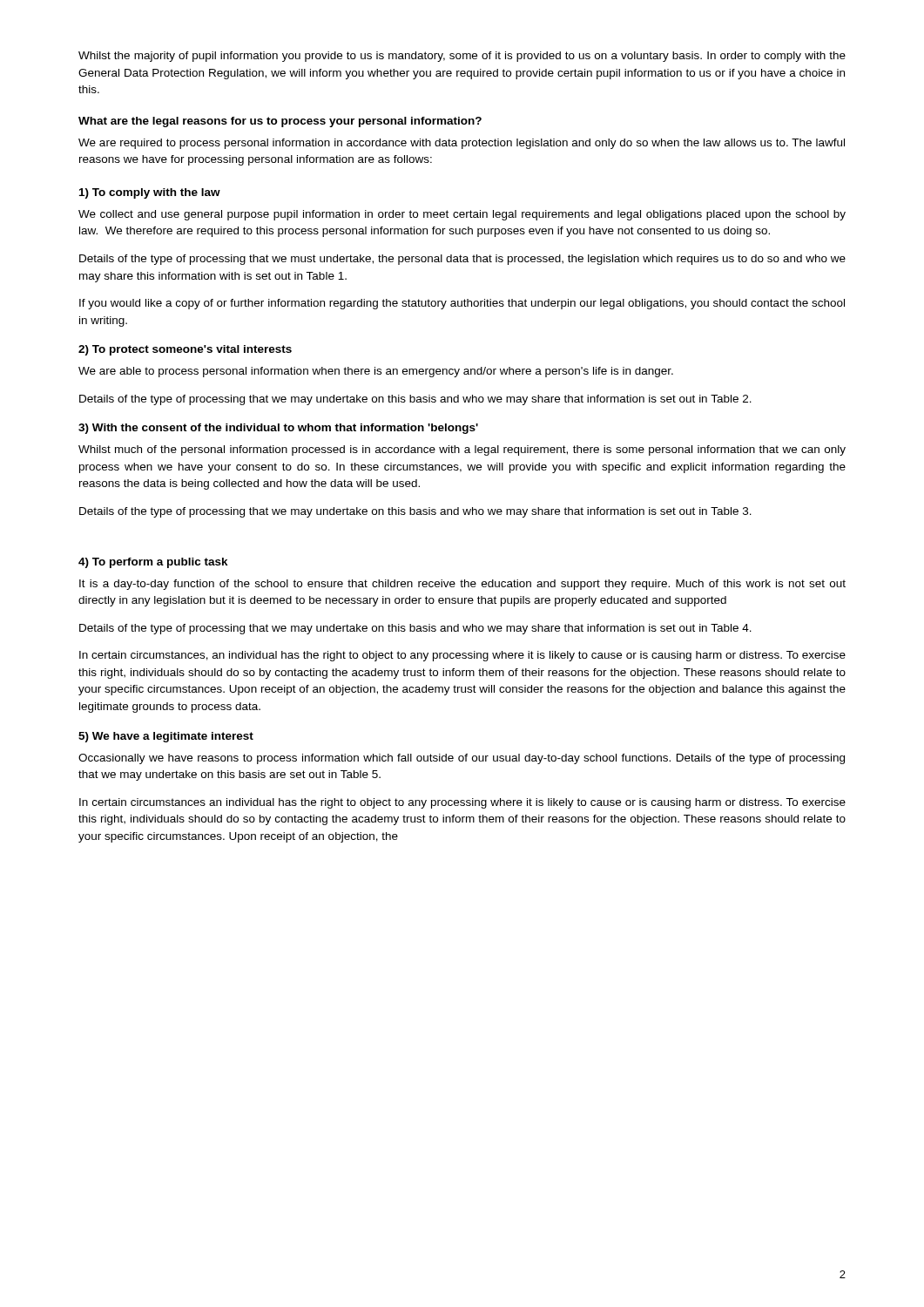Find the passage starting "We are required to process personal"
Viewport: 924px width, 1307px height.
pos(462,151)
